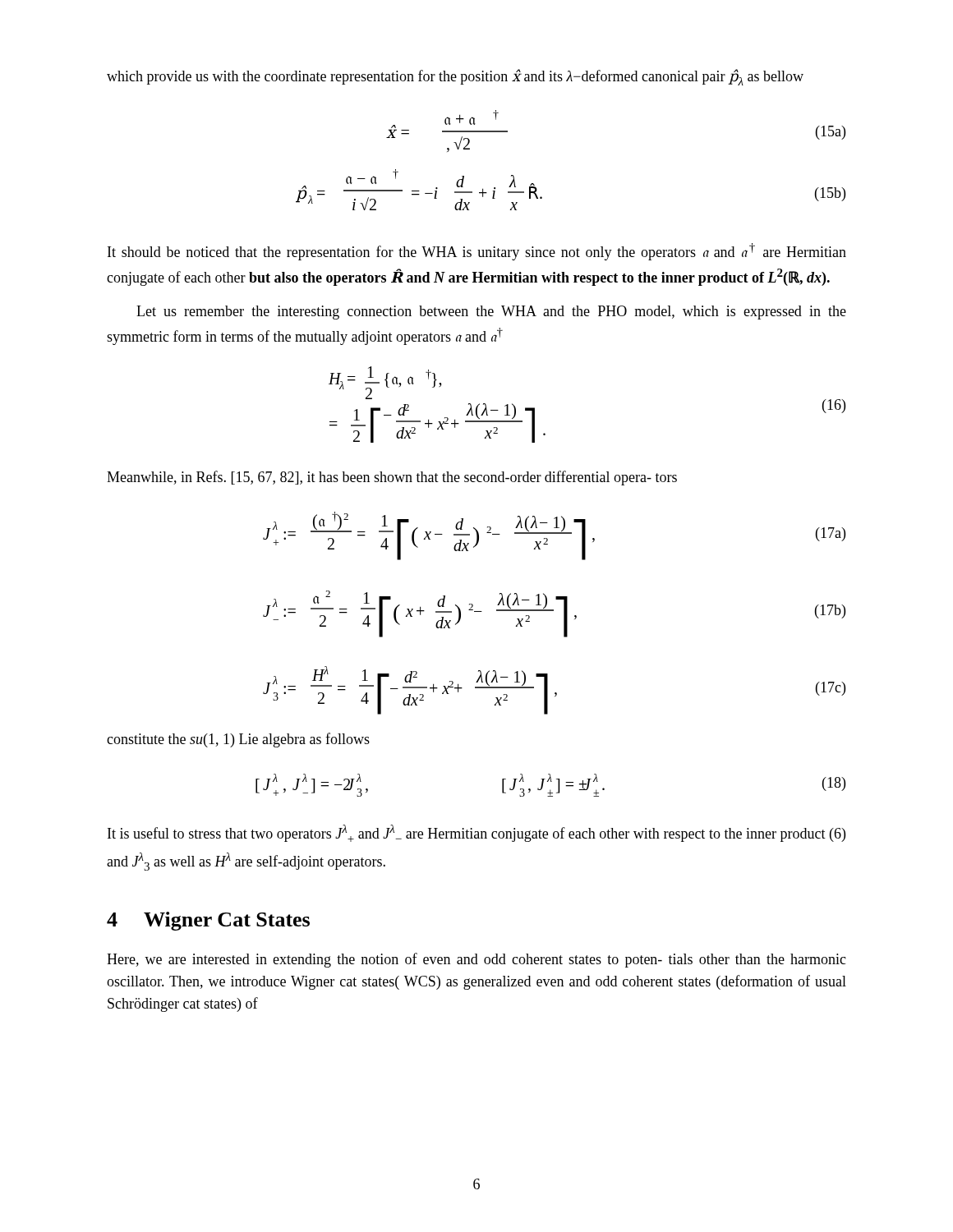Point to "4 Wigner Cat States"
Screen dimensions: 1232x953
click(209, 920)
